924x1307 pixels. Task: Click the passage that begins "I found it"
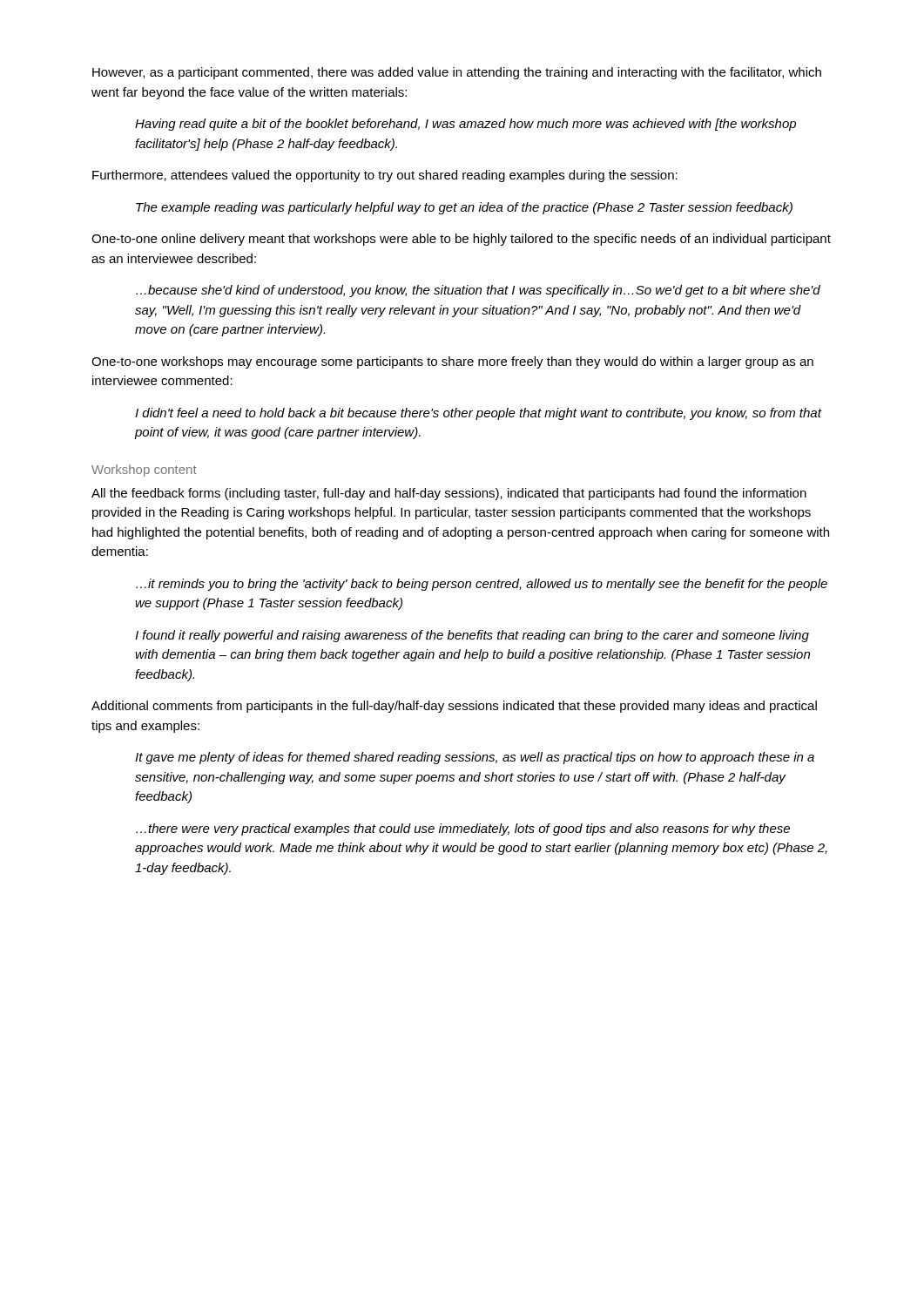pyautogui.click(x=473, y=654)
